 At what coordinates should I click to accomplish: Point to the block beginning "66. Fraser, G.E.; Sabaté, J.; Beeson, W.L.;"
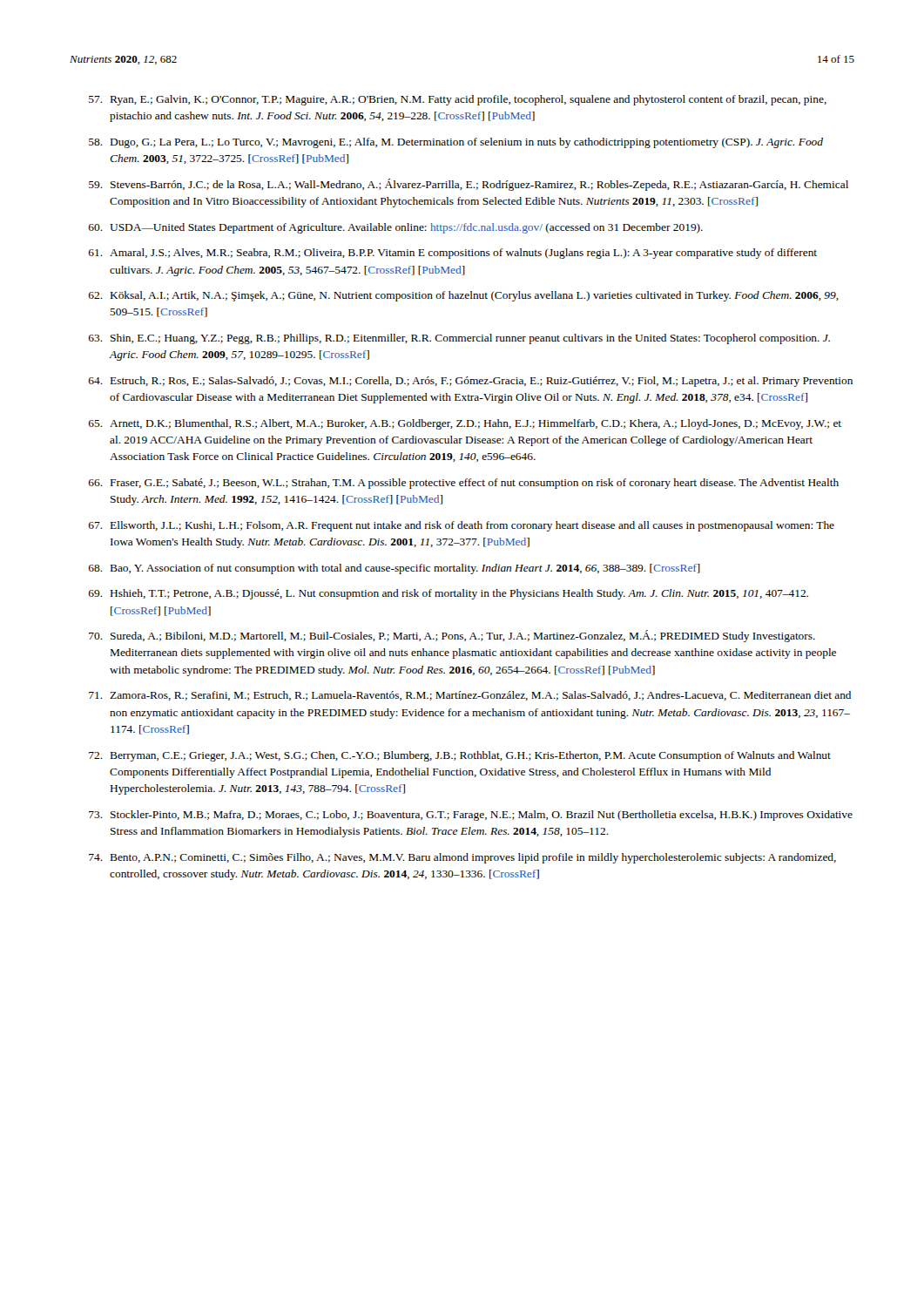[x=462, y=491]
